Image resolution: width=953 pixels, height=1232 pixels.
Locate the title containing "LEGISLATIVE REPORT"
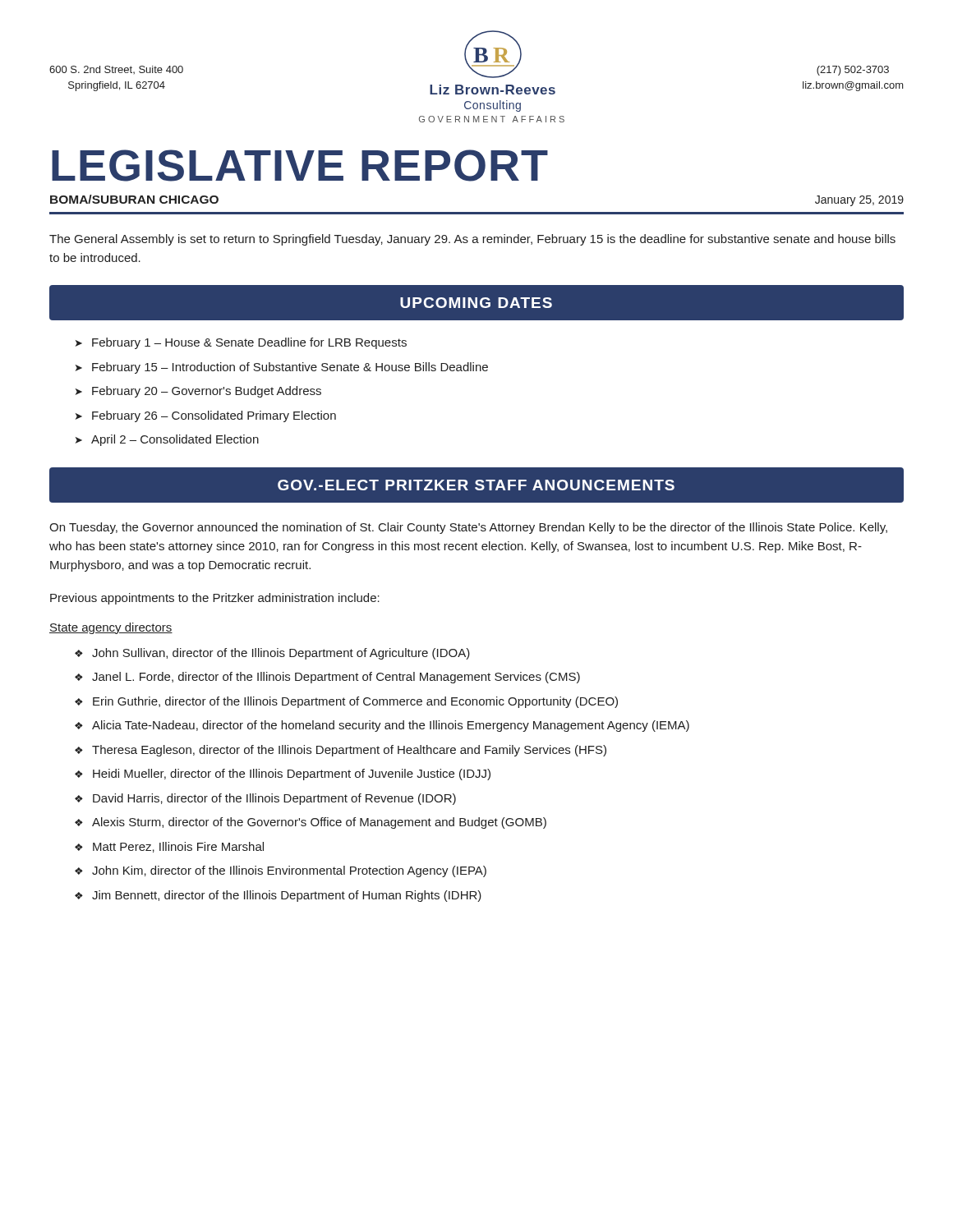point(476,166)
